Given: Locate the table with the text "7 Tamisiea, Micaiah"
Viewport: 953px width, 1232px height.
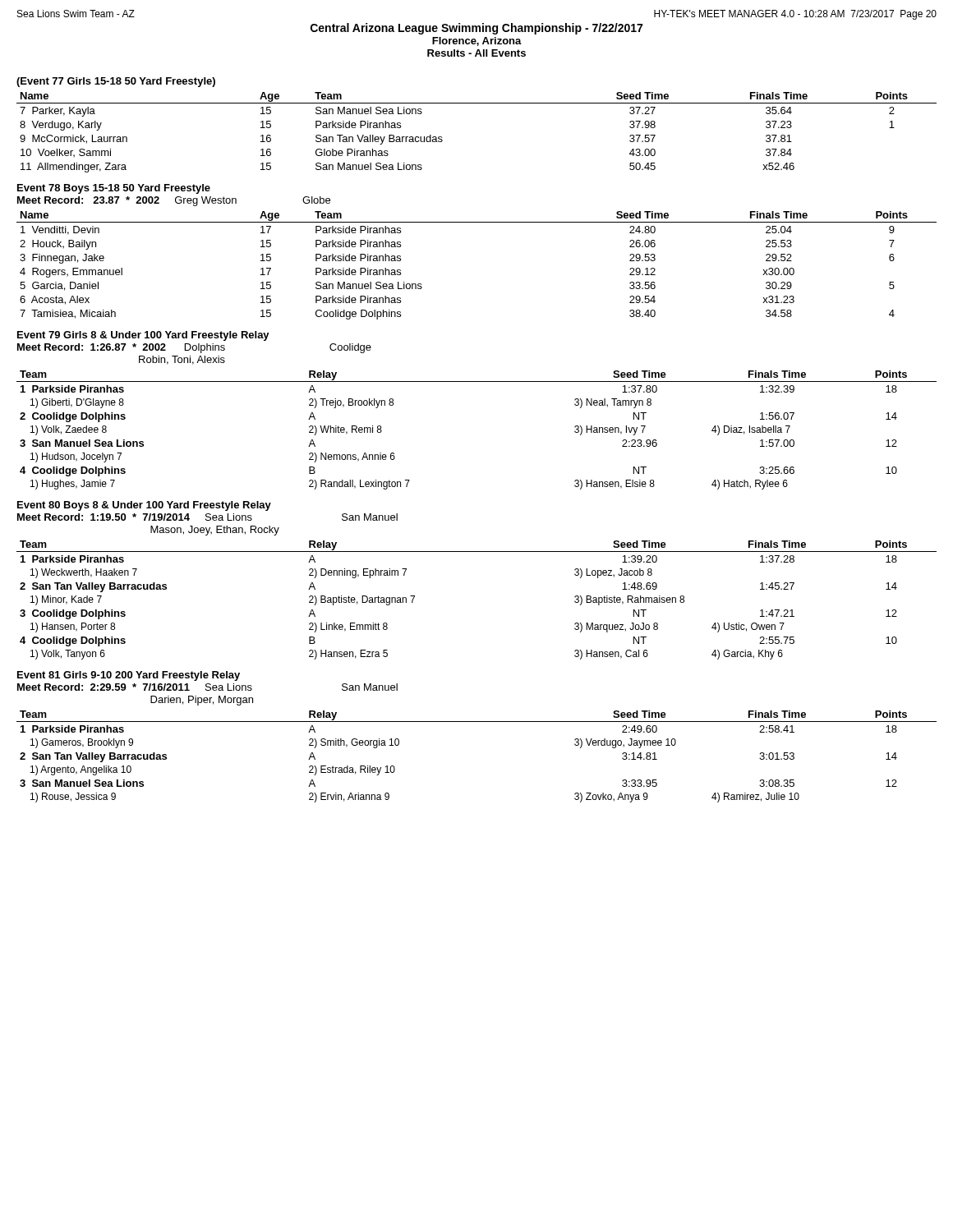Looking at the screenshot, I should point(476,264).
